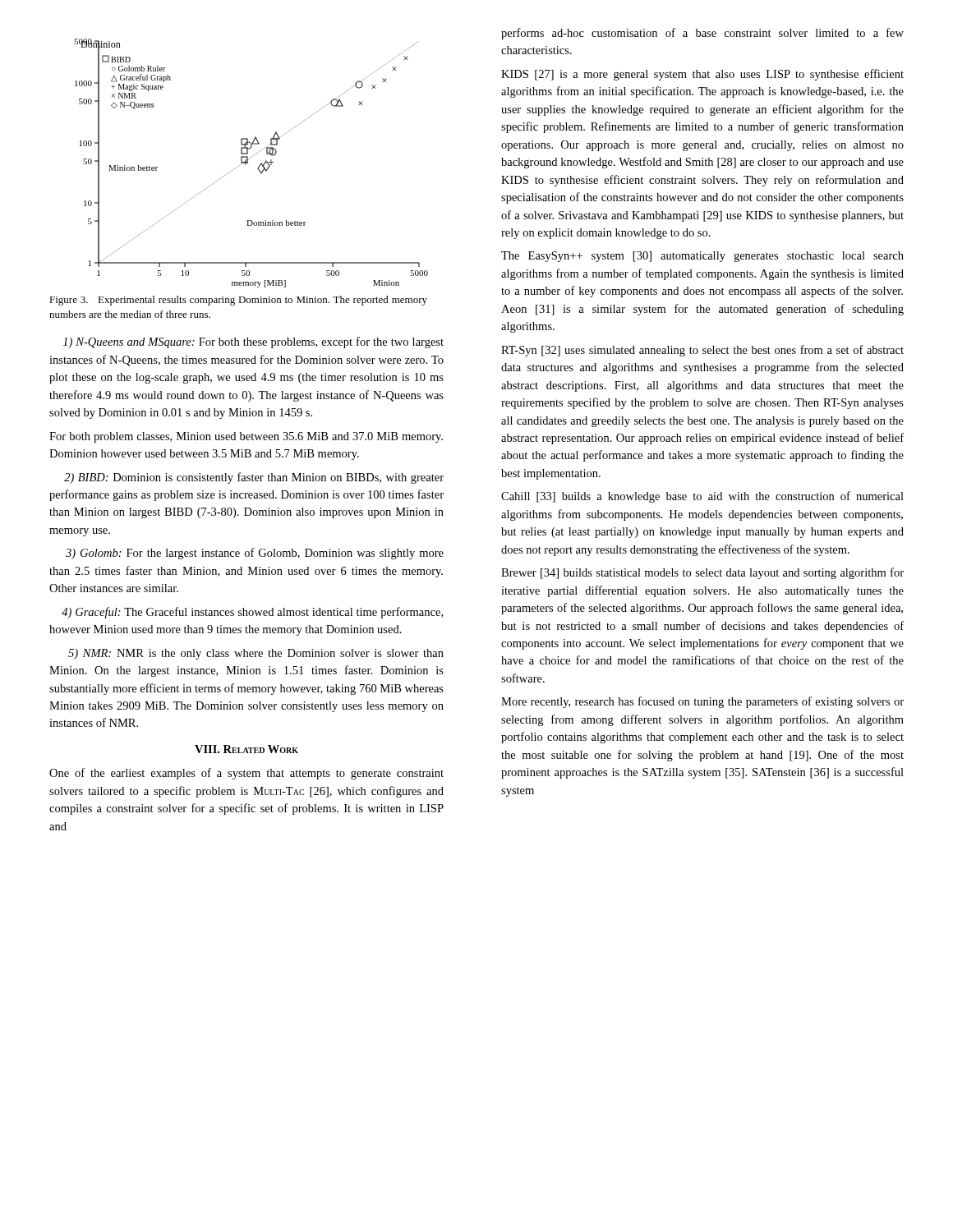
Task: Find the block starting "The EasySyn++ system [30] automatically"
Action: click(702, 292)
